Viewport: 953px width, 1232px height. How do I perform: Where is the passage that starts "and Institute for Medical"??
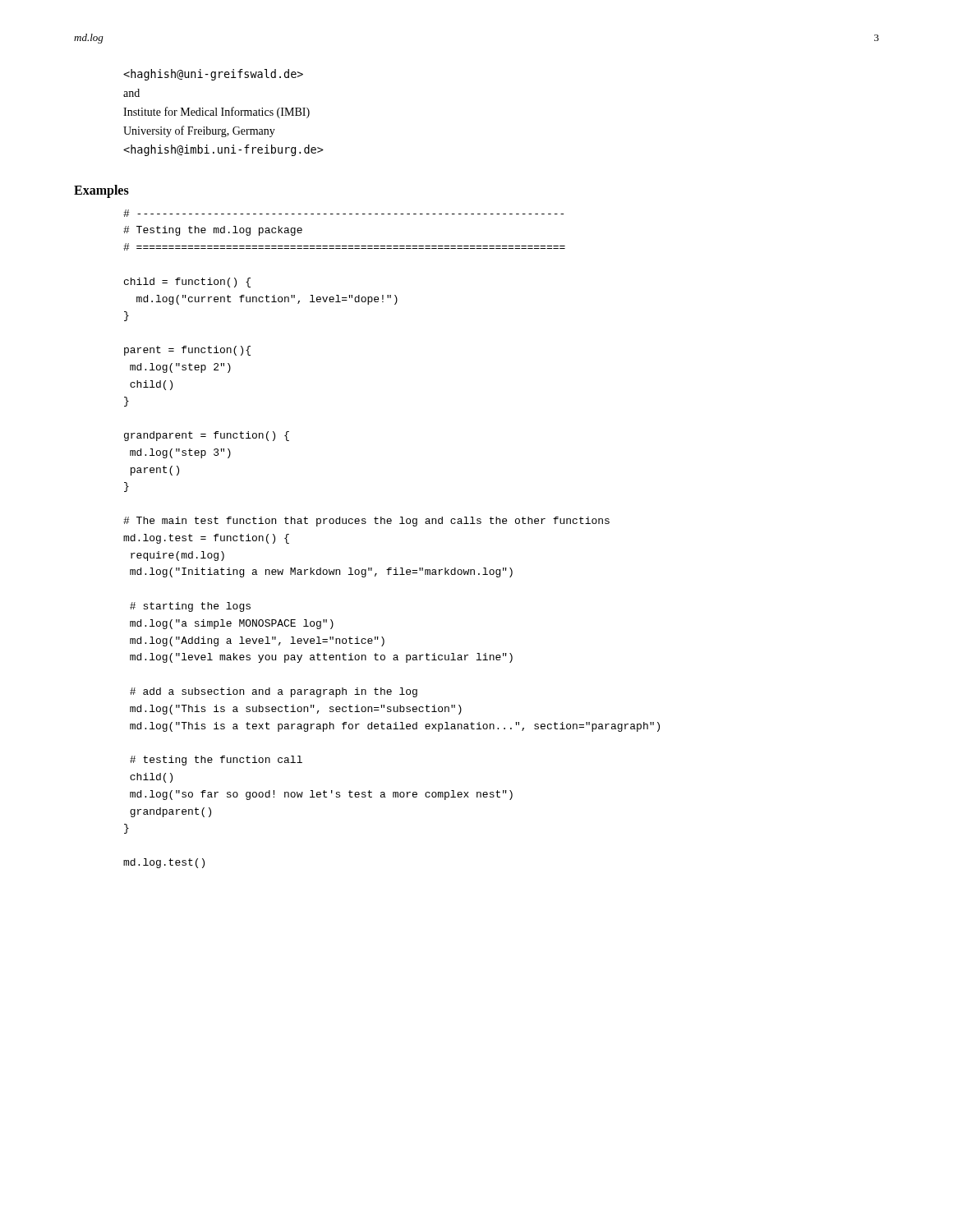(x=223, y=112)
